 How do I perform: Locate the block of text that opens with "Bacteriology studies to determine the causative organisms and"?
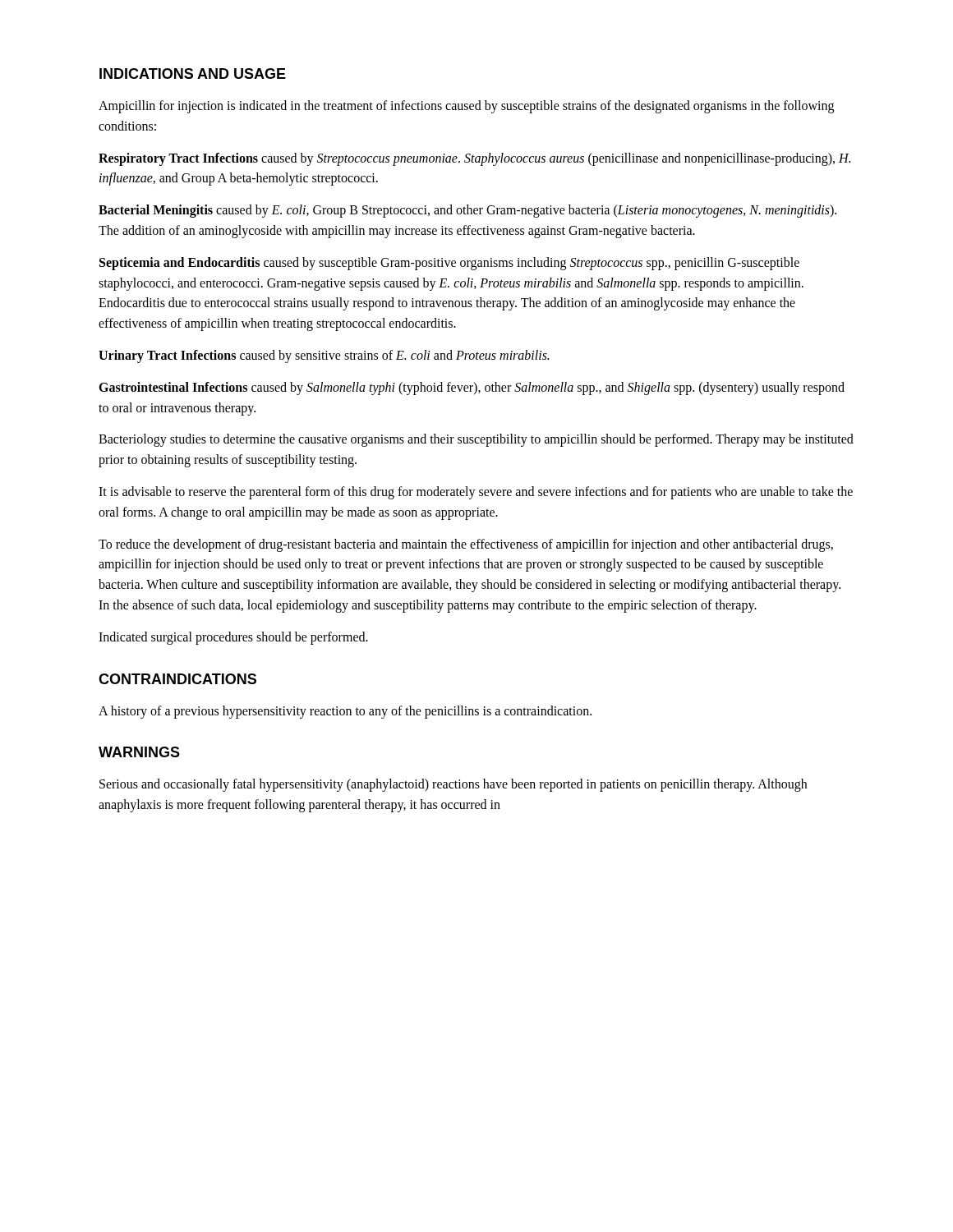[476, 449]
